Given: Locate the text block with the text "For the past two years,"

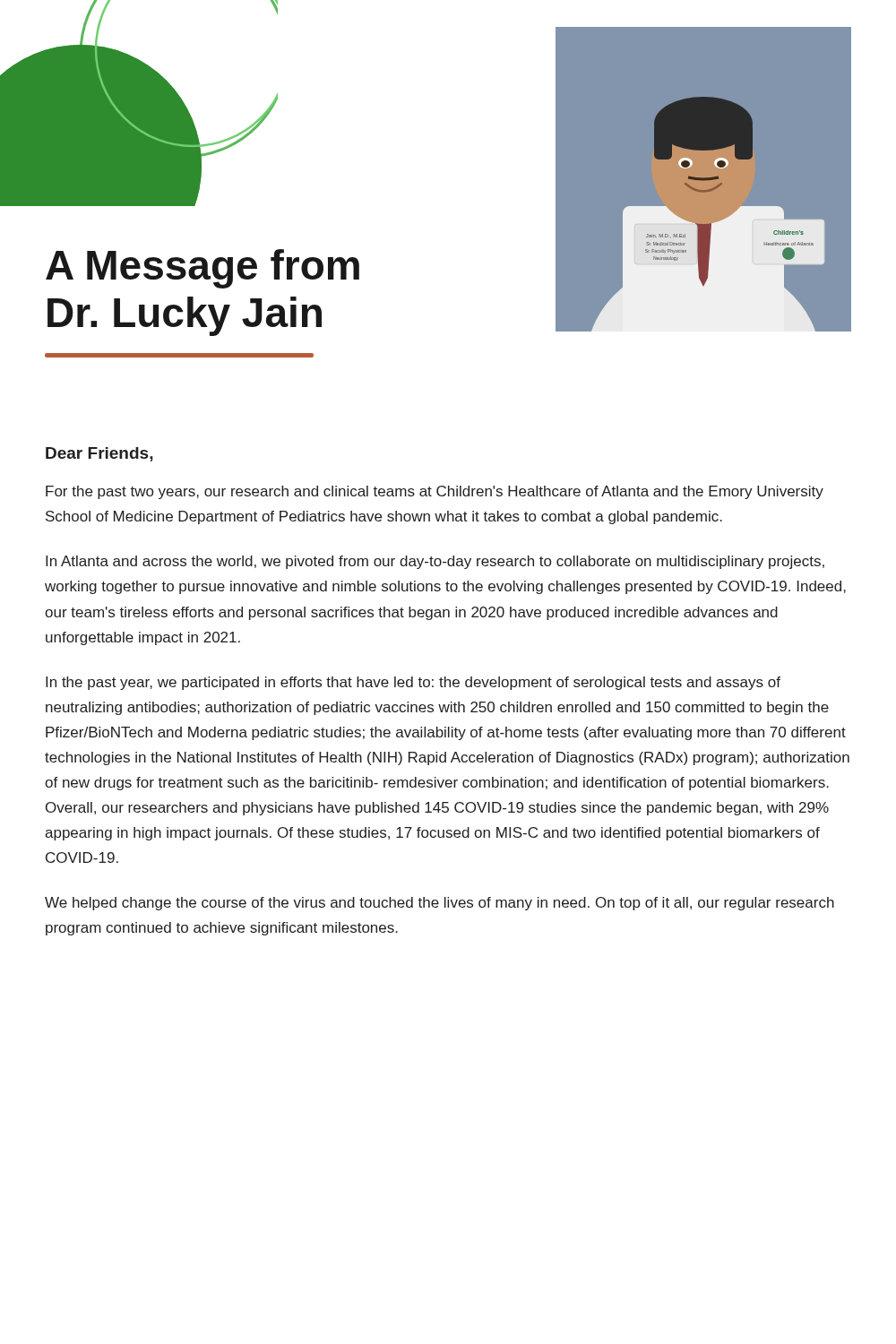Looking at the screenshot, I should pos(434,504).
